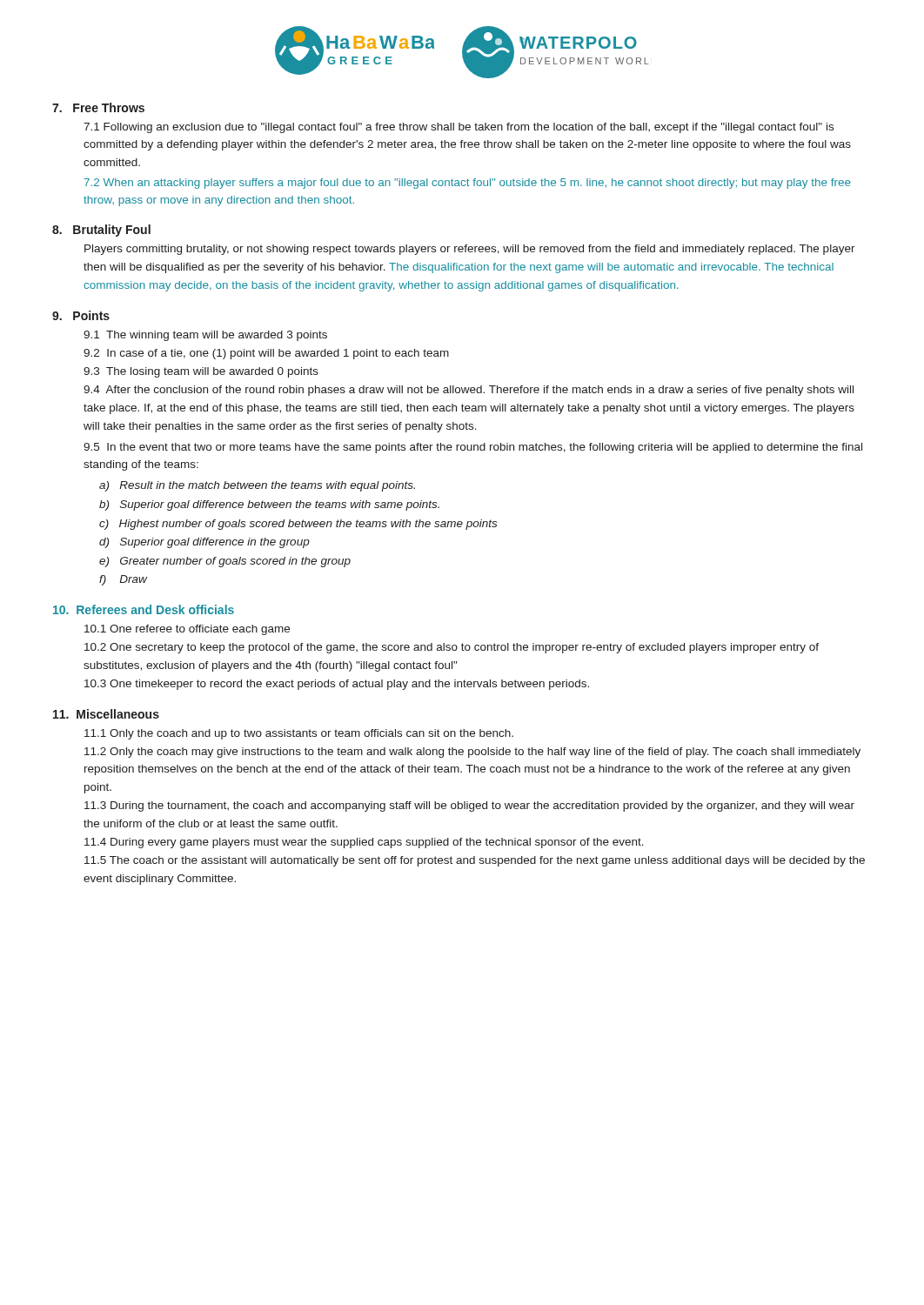Image resolution: width=924 pixels, height=1305 pixels.
Task: Point to the block beginning "a) Result in the match between the"
Action: click(258, 485)
